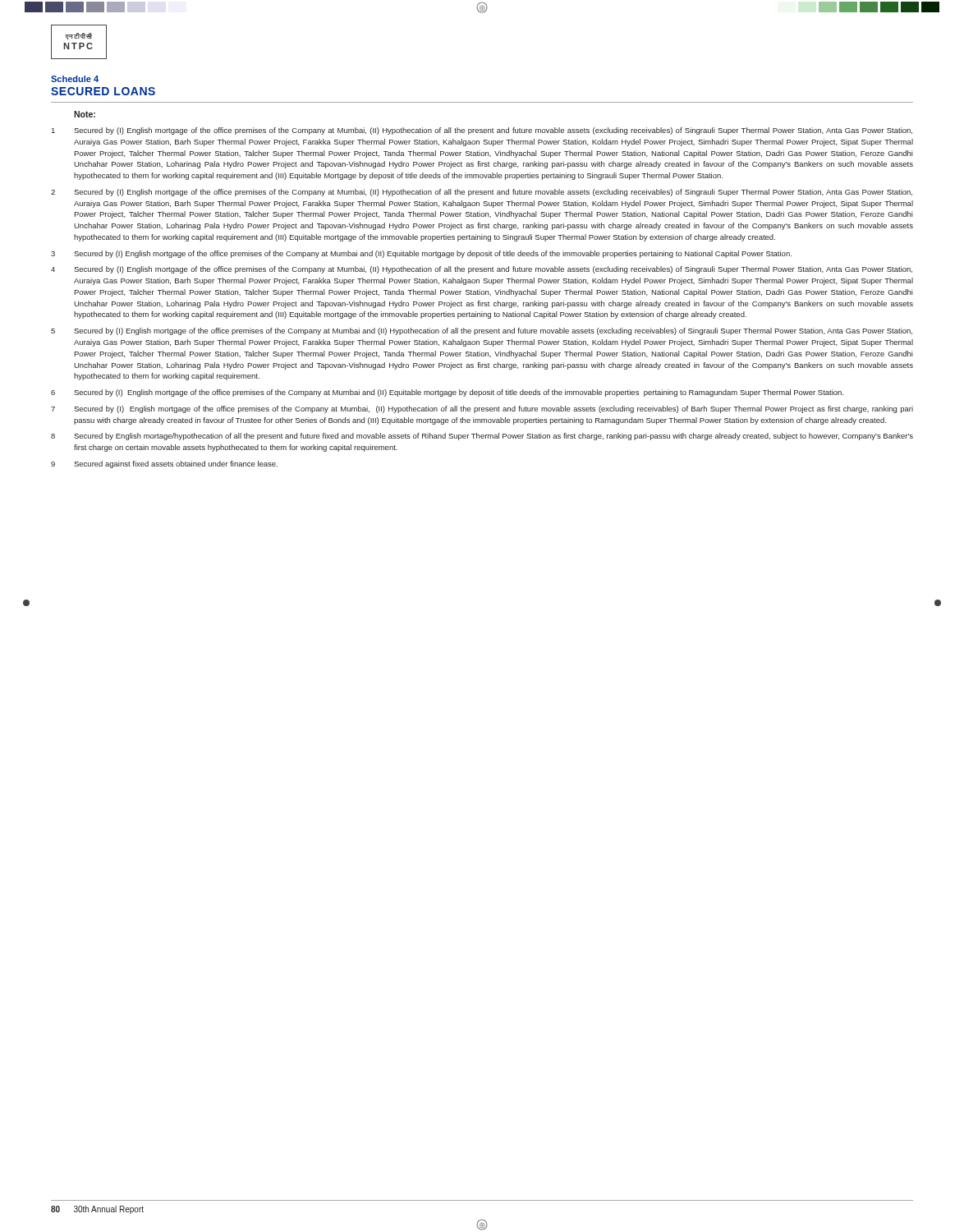Image resolution: width=964 pixels, height=1232 pixels.
Task: Select the region starting "2 Secured by (I) English mortgage of the"
Action: pyautogui.click(x=482, y=215)
